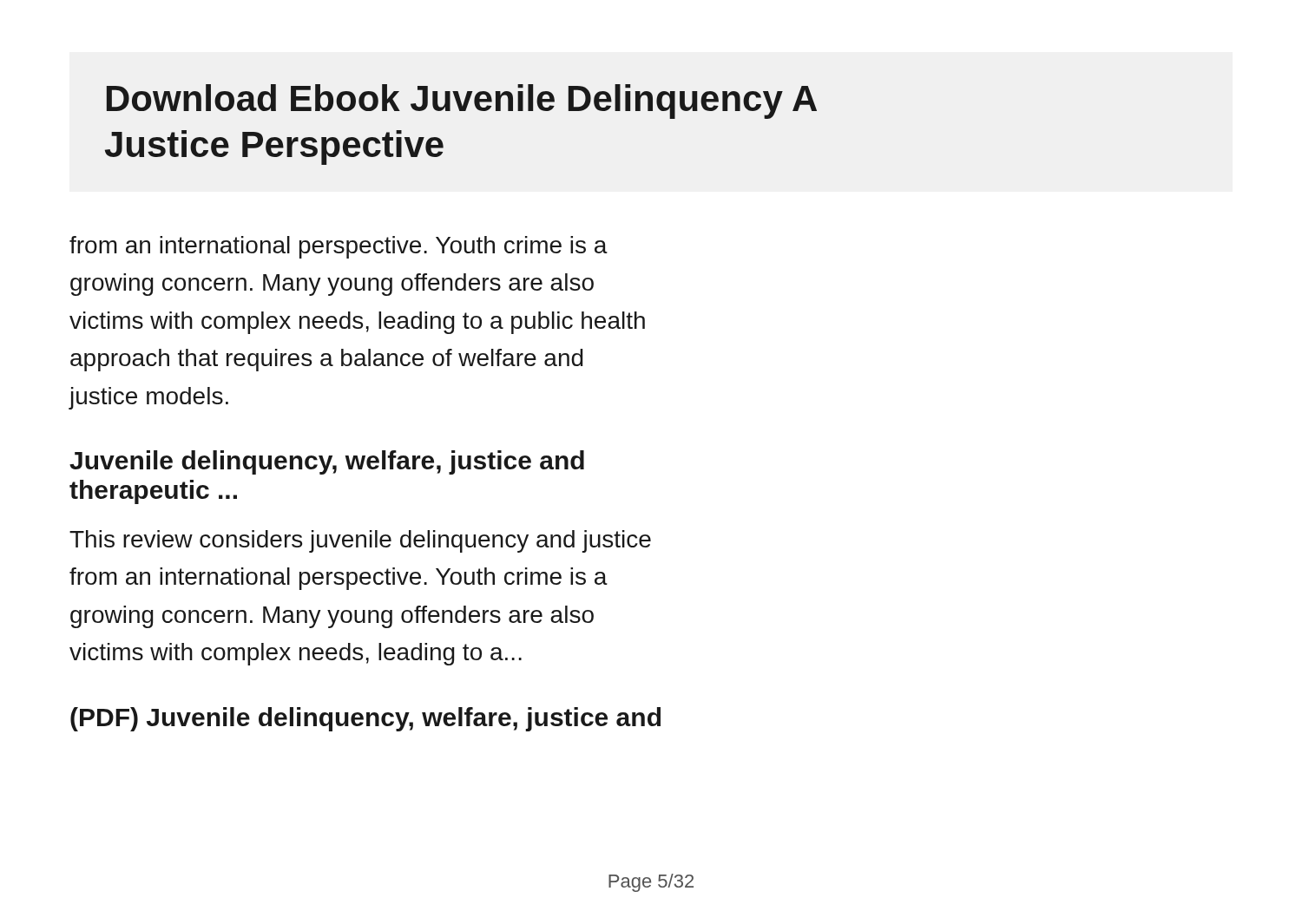Find the element starting "Download Ebook Juvenile Delinquency AJustice Perspective"
This screenshot has height=924, width=1302.
pos(461,121)
